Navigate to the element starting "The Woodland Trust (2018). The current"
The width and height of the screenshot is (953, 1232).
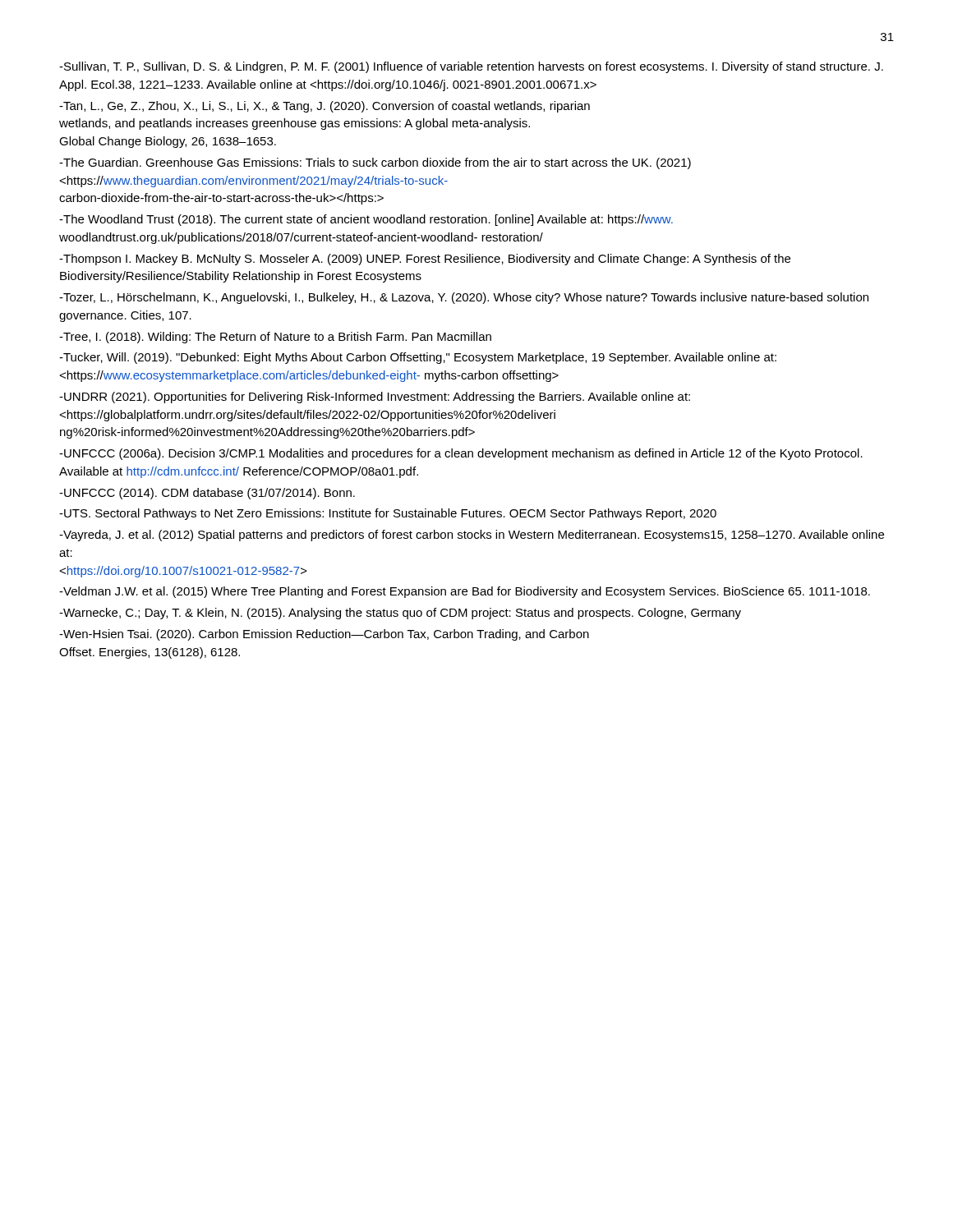[366, 228]
